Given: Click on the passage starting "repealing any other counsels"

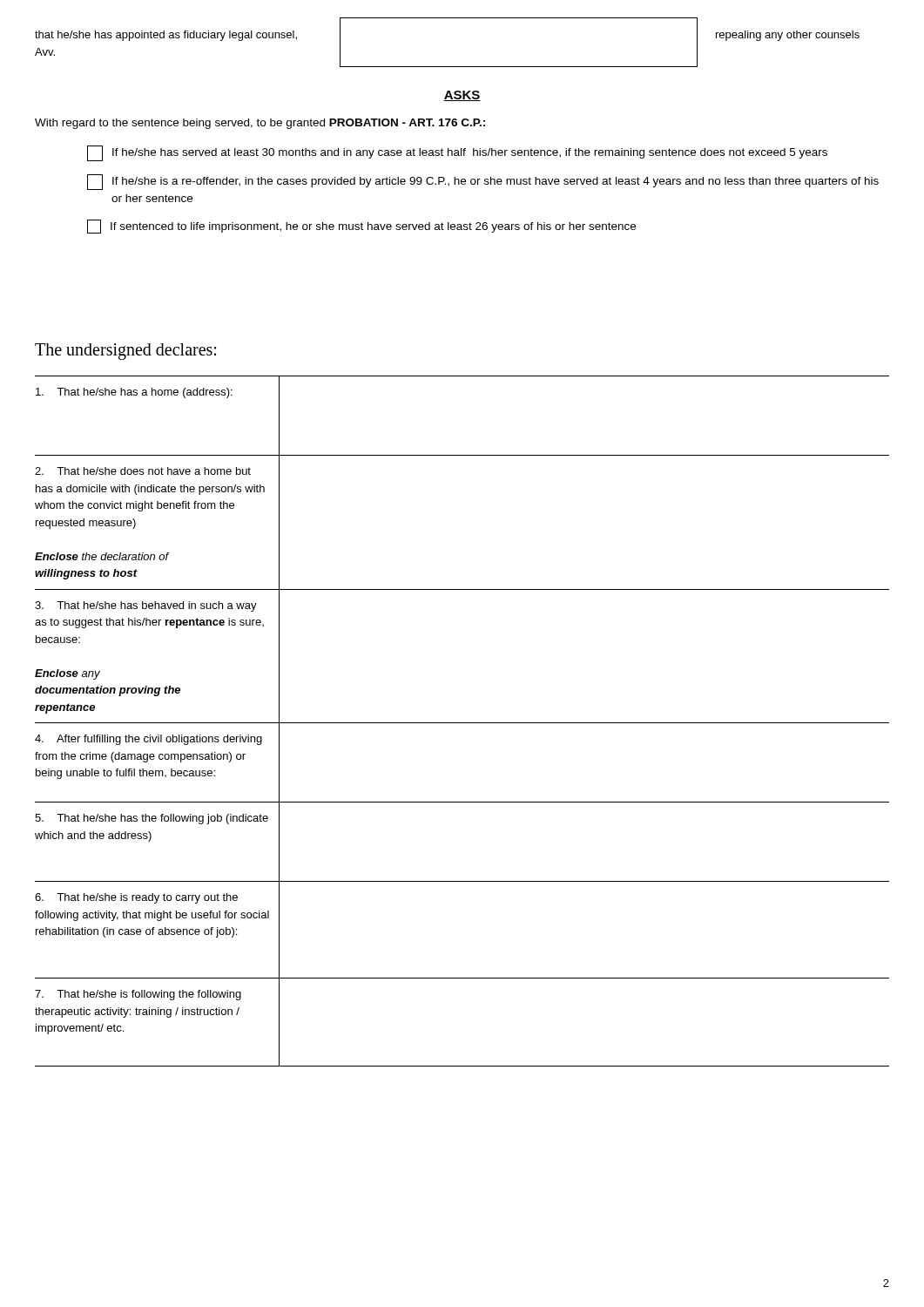Looking at the screenshot, I should point(787,34).
